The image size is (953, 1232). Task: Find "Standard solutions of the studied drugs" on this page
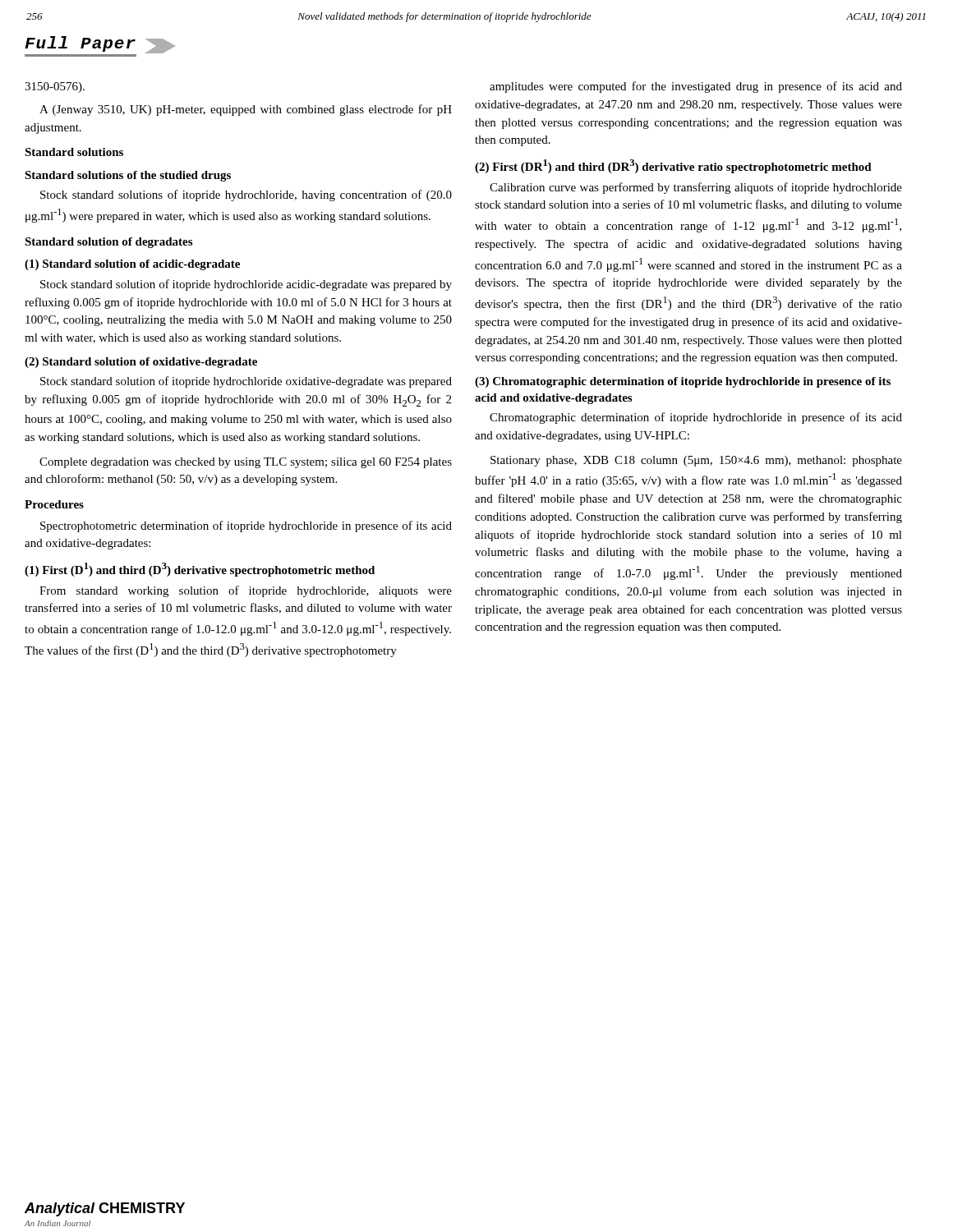[x=128, y=175]
